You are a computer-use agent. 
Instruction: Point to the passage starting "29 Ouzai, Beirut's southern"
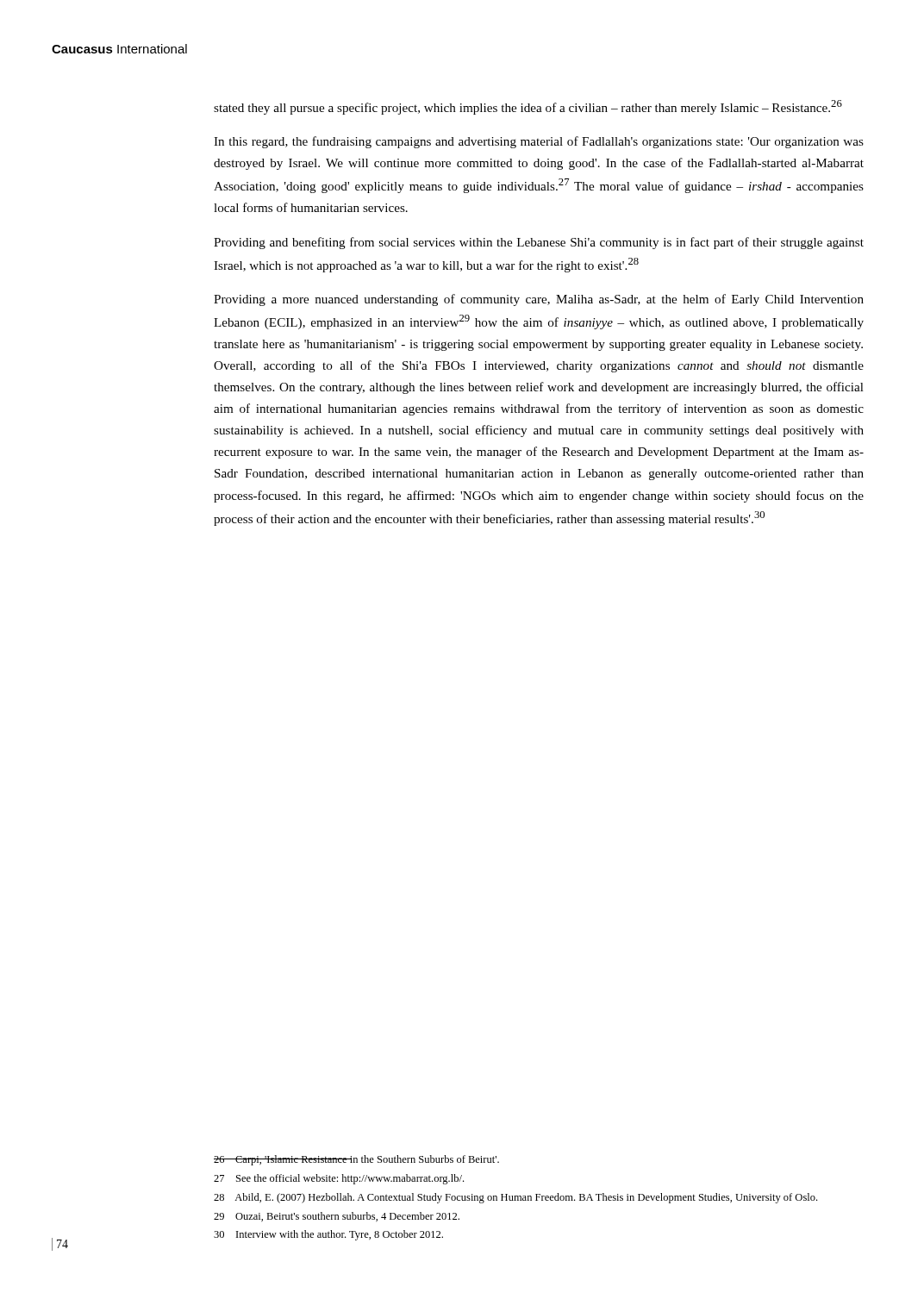337,1216
